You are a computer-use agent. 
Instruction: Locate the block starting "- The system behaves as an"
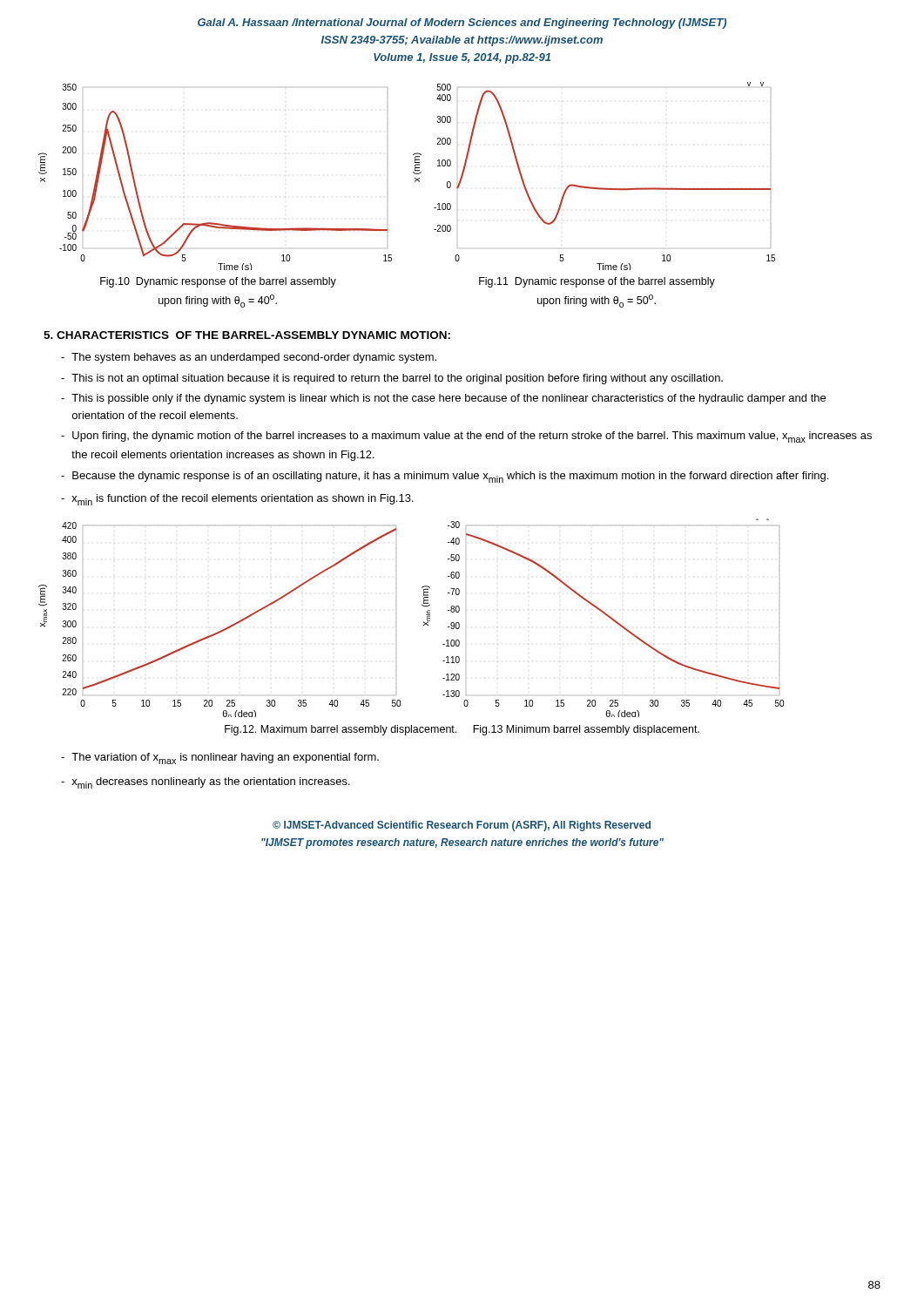pos(249,358)
